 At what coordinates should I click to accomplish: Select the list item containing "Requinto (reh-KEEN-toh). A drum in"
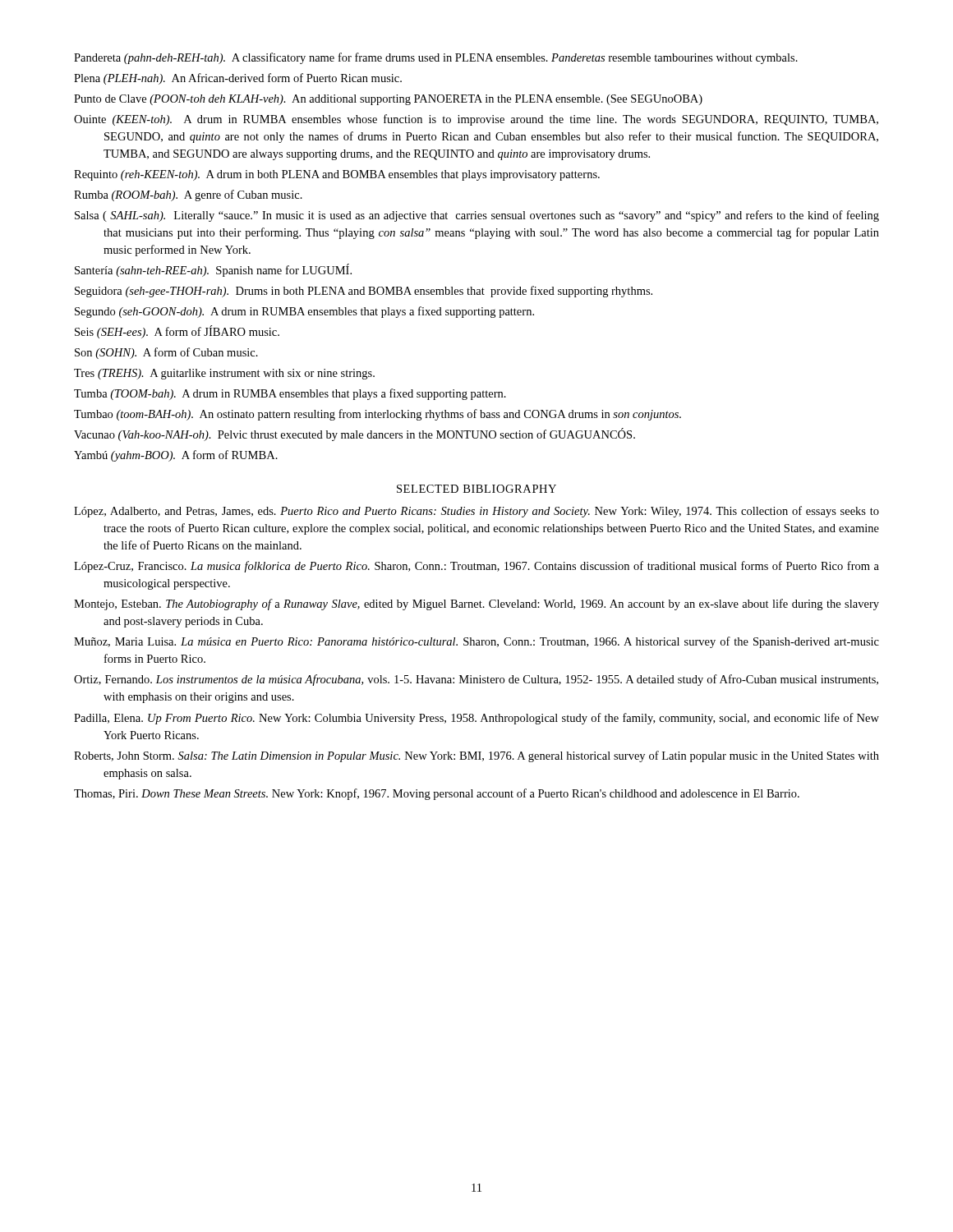[x=337, y=174]
